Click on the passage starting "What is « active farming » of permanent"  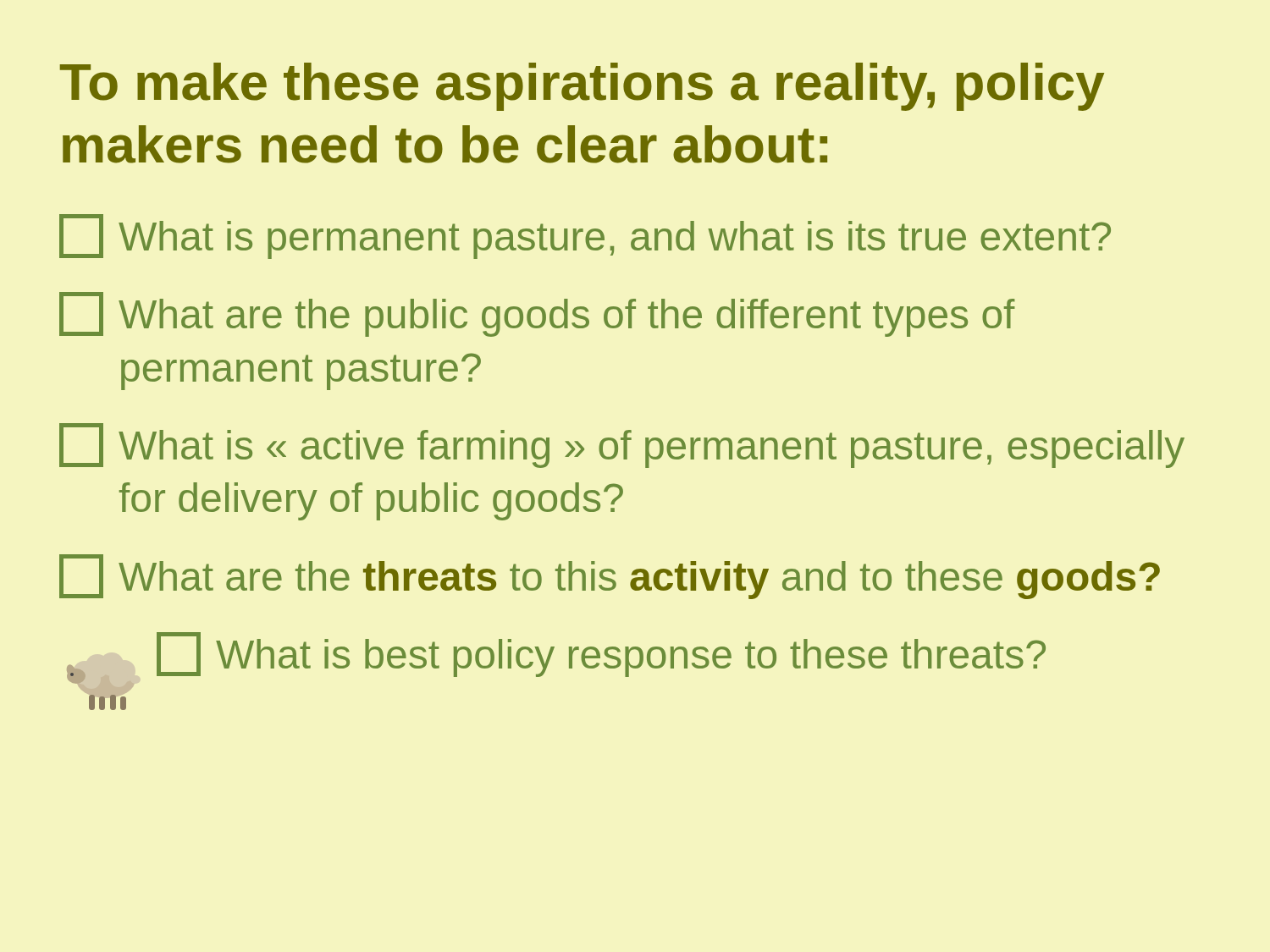click(635, 472)
